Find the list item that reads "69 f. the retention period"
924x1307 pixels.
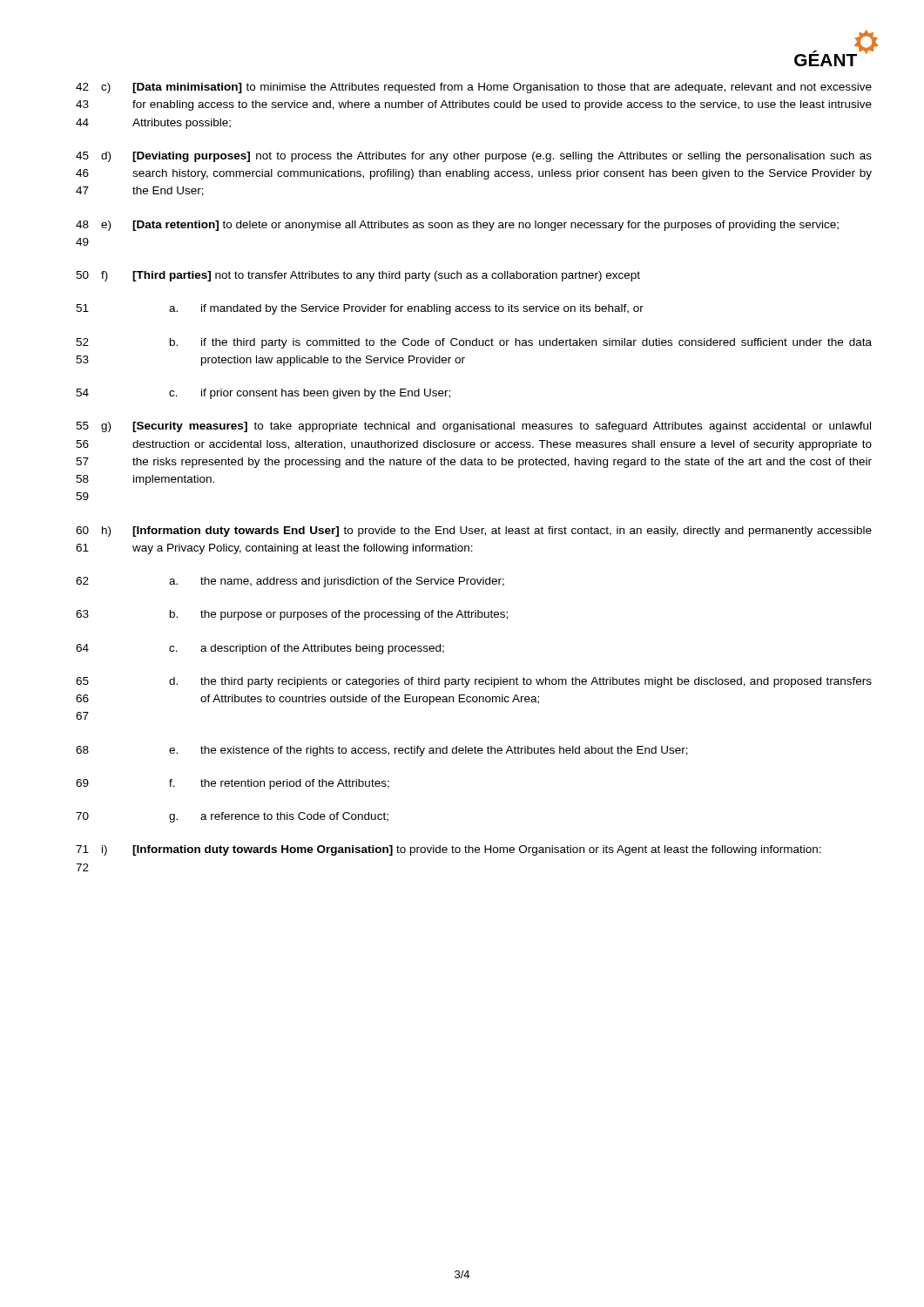pos(233,784)
